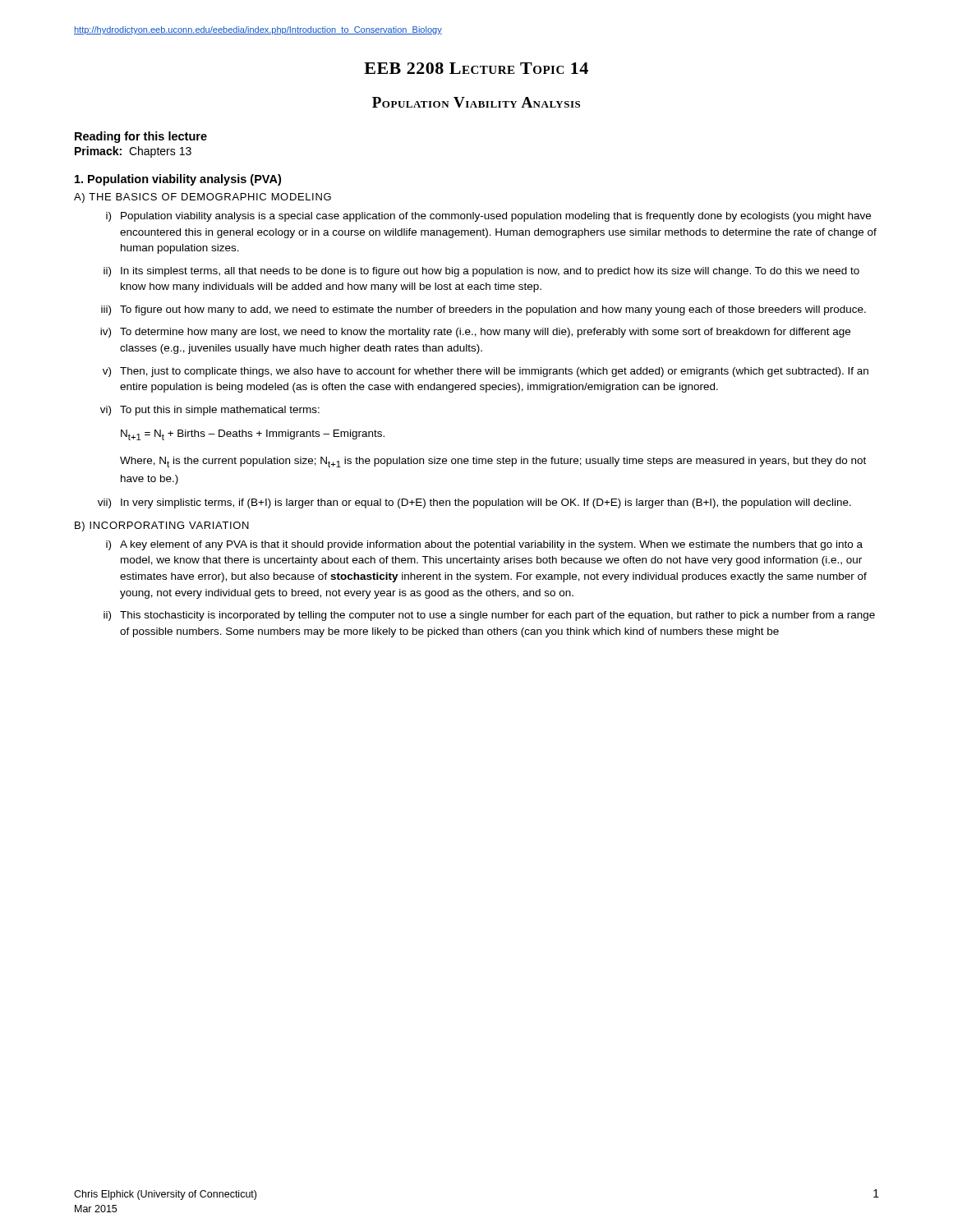Select the list item that says "iii) To figure out how many to"
This screenshot has height=1232, width=953.
(476, 309)
